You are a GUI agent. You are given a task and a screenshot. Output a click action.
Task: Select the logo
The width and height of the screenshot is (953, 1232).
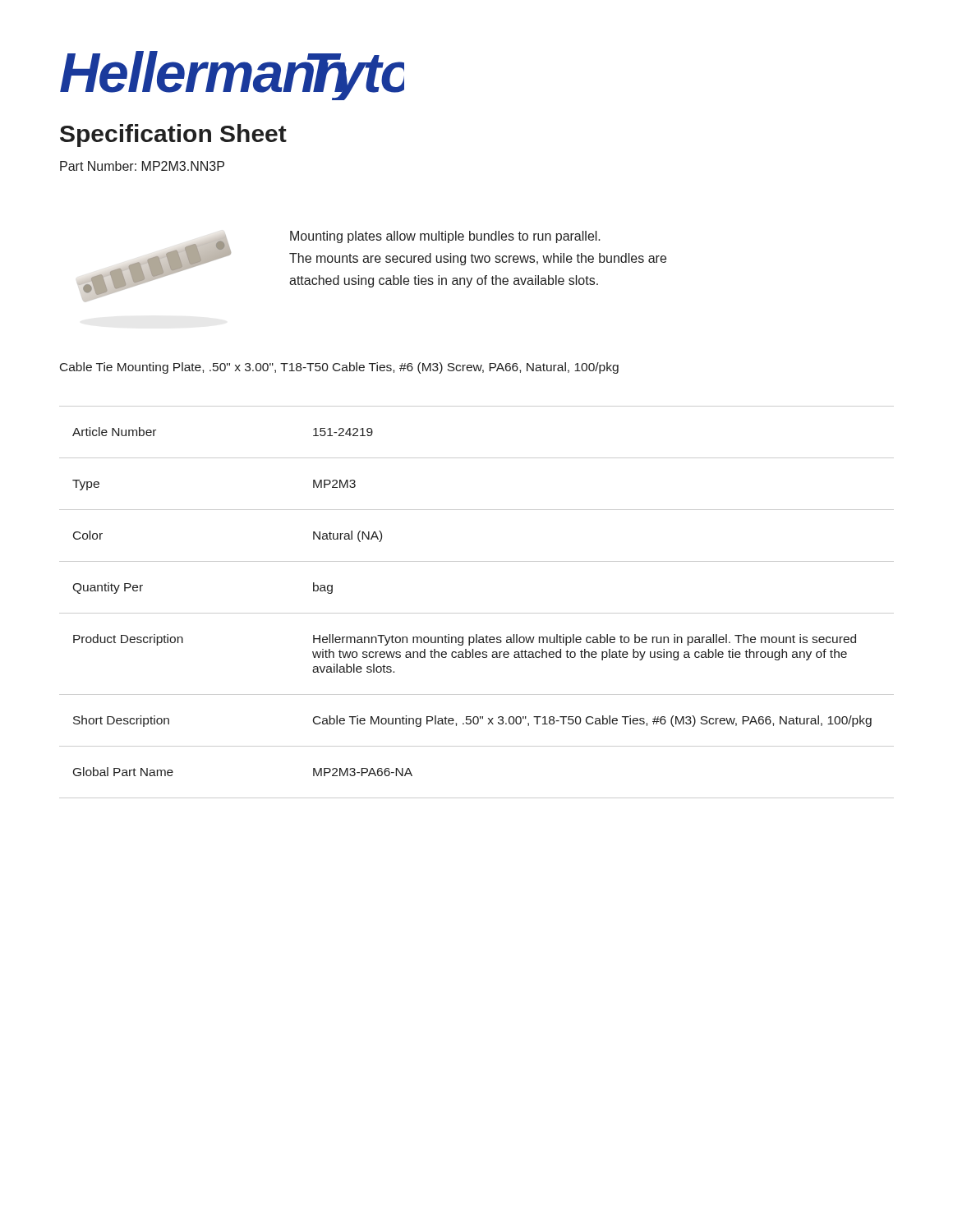point(476,71)
